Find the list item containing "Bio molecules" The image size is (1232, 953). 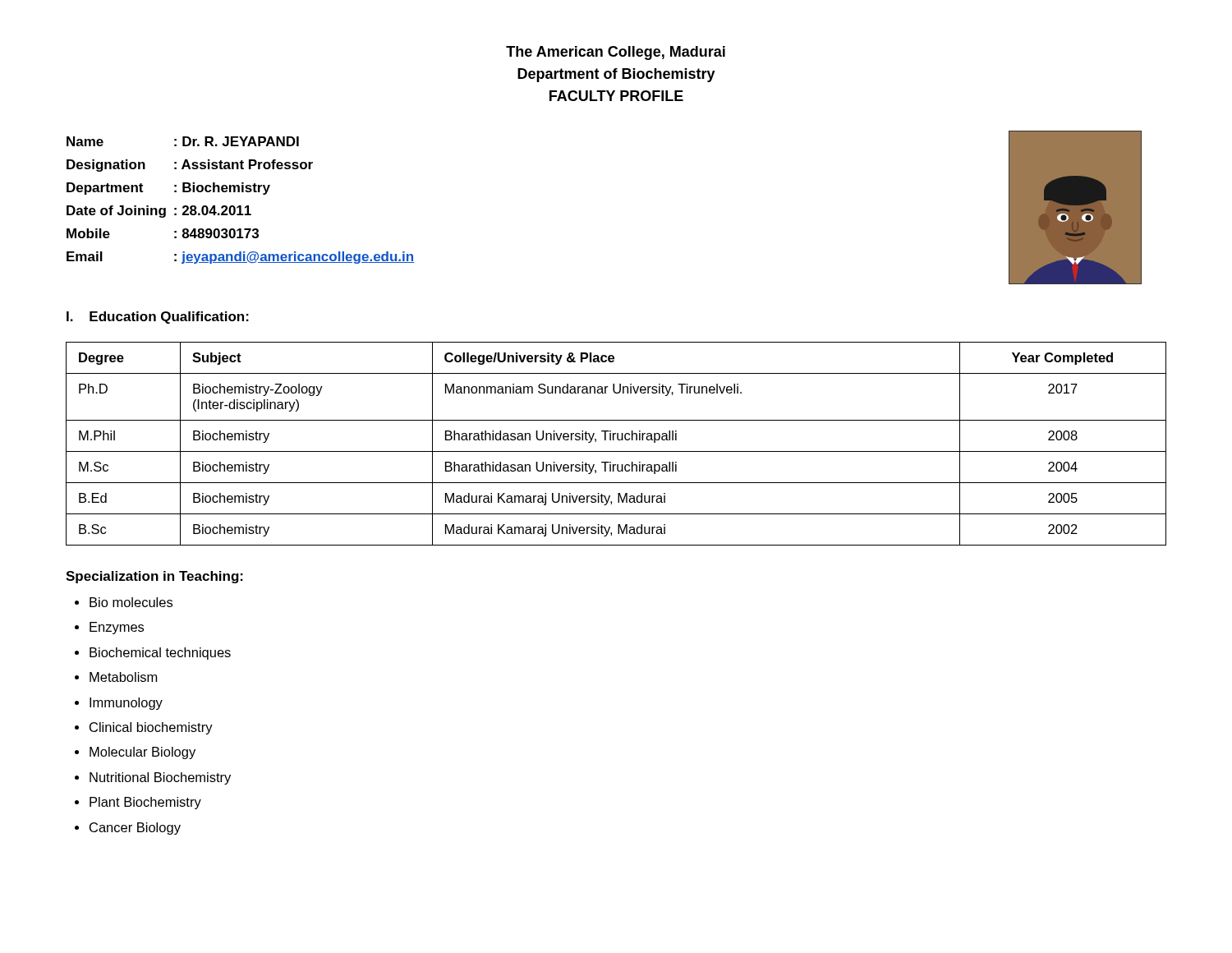pos(131,602)
